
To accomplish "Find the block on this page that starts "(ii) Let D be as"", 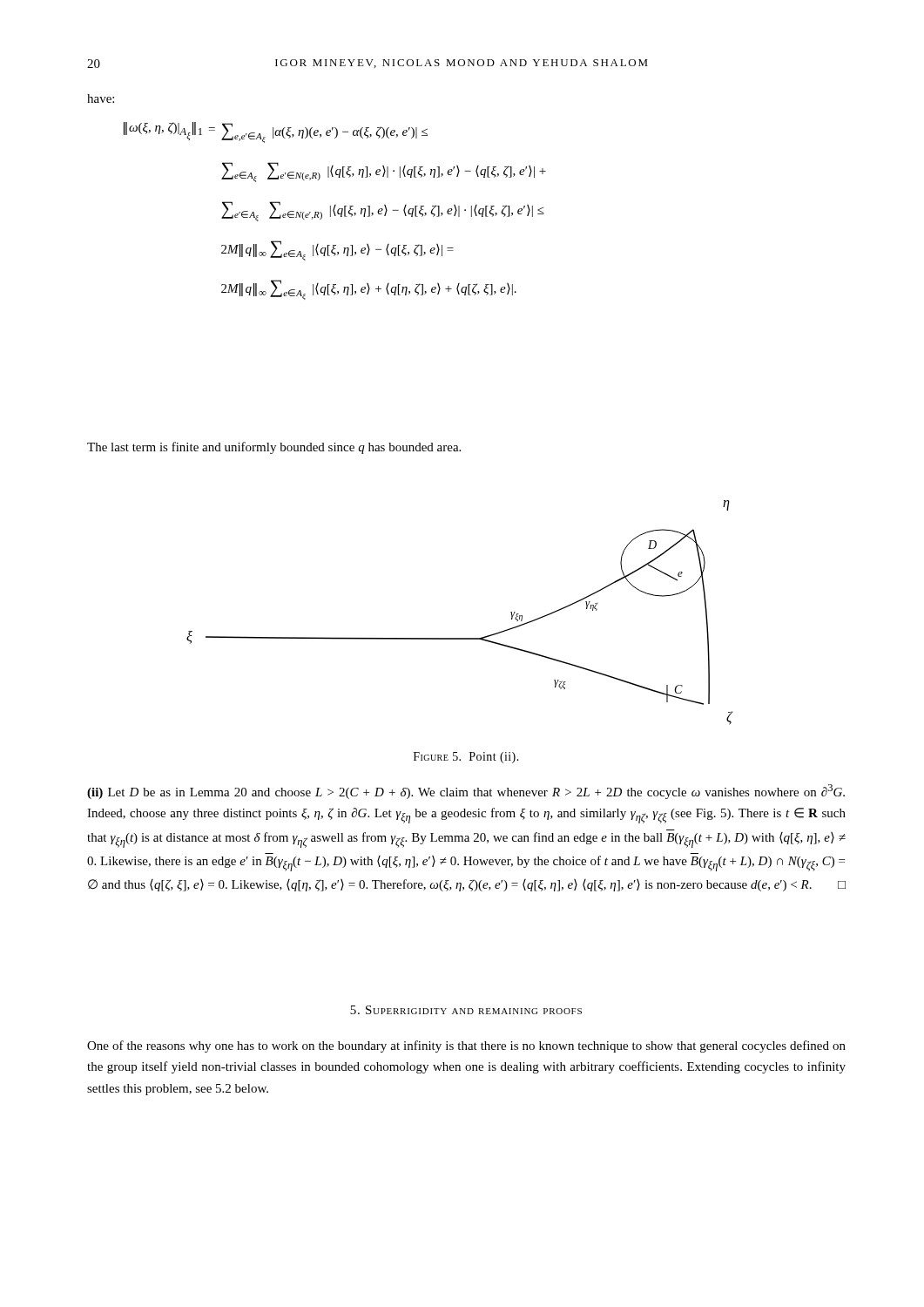I will click(466, 838).
